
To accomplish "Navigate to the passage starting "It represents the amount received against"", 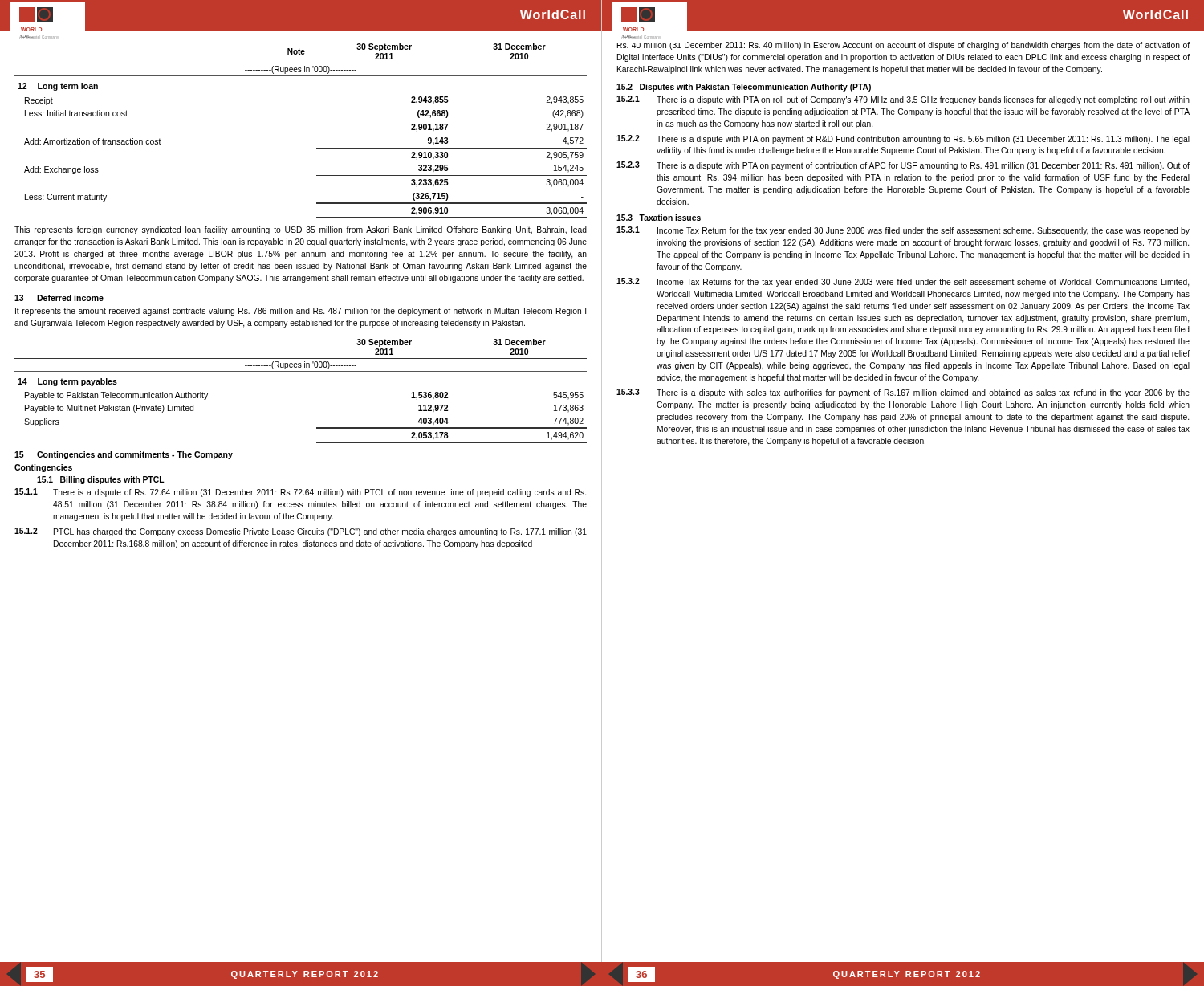I will (301, 317).
